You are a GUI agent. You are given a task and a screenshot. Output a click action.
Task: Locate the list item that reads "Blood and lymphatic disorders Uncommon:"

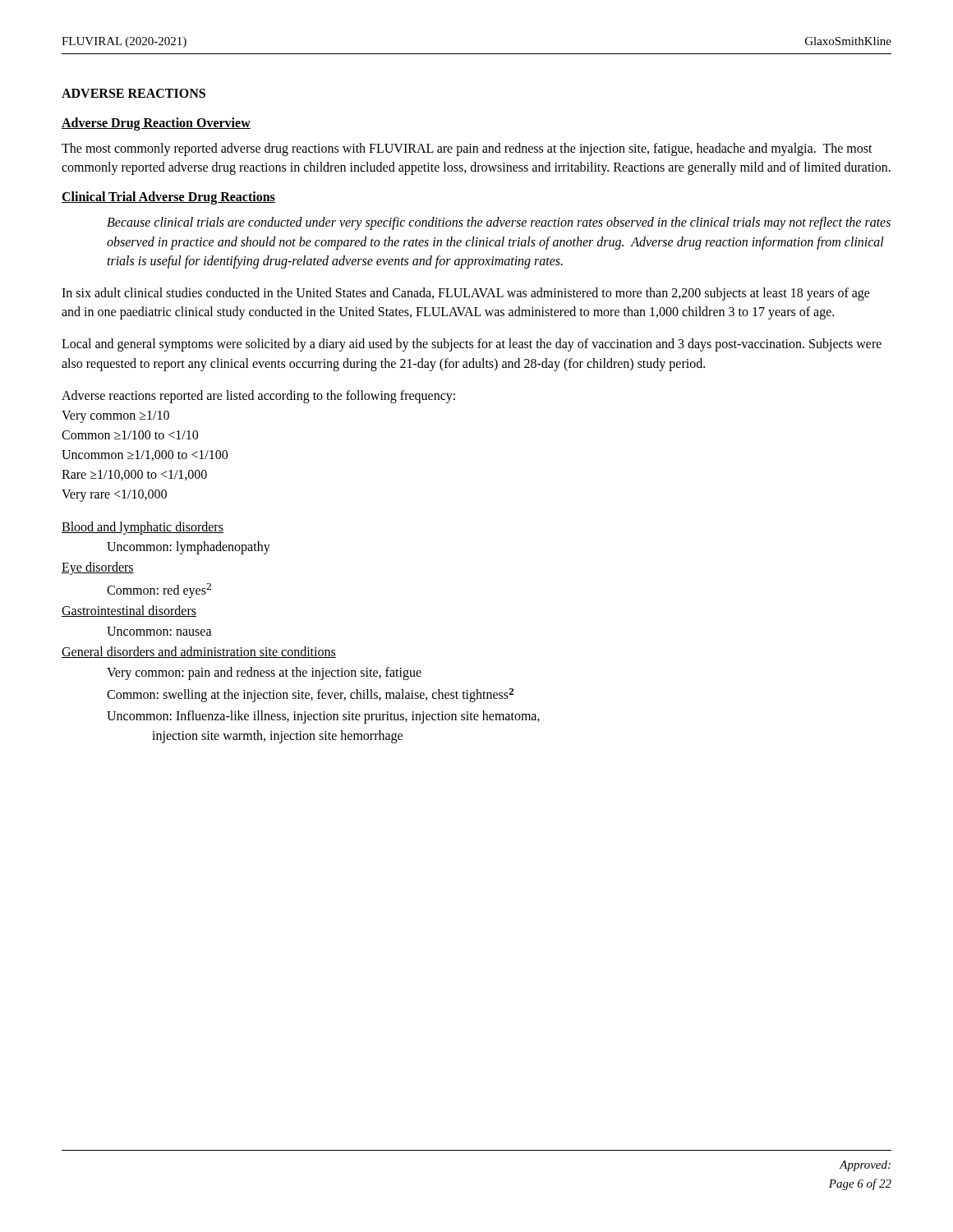click(x=143, y=528)
